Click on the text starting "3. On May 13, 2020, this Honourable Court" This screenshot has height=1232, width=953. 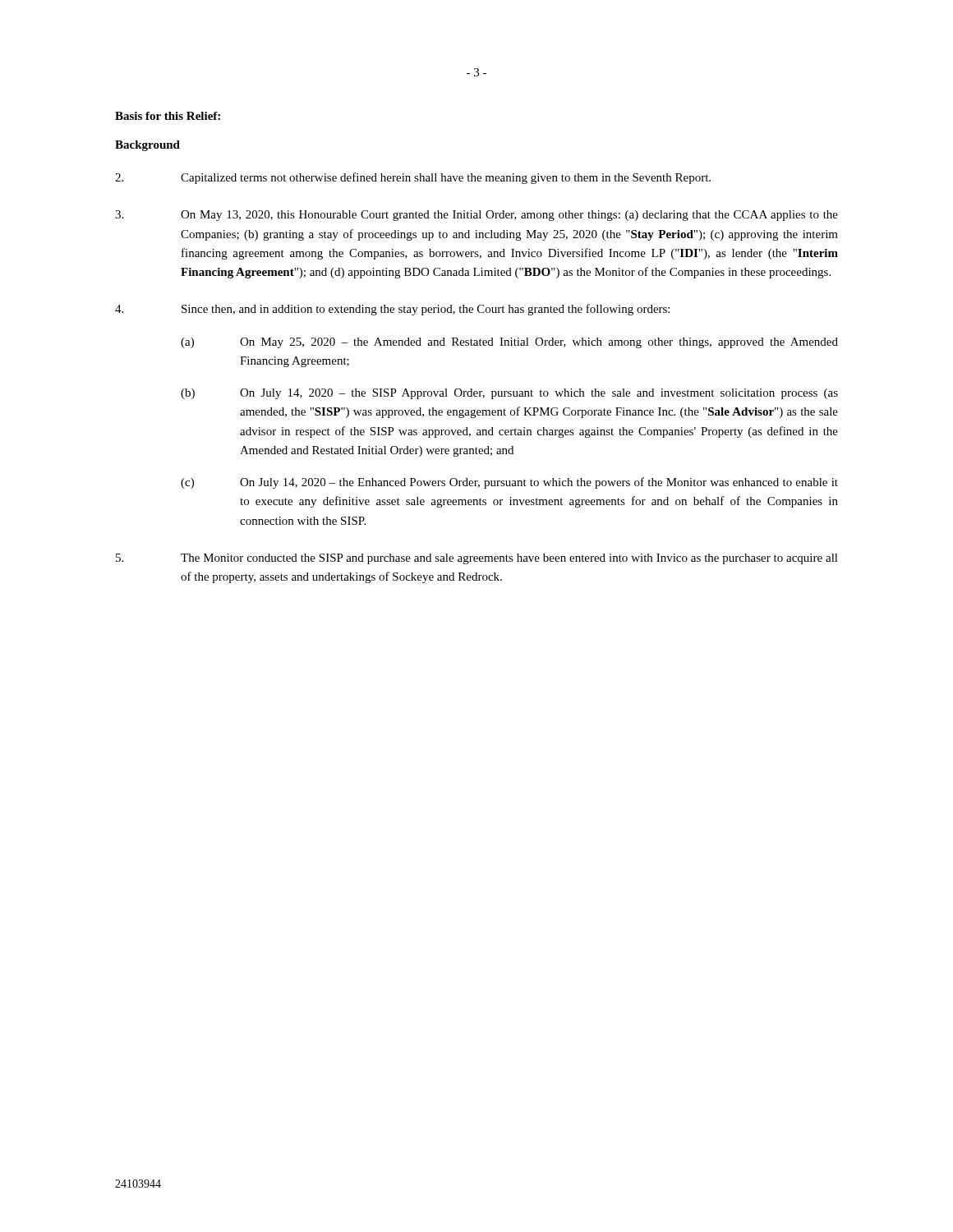coord(476,244)
